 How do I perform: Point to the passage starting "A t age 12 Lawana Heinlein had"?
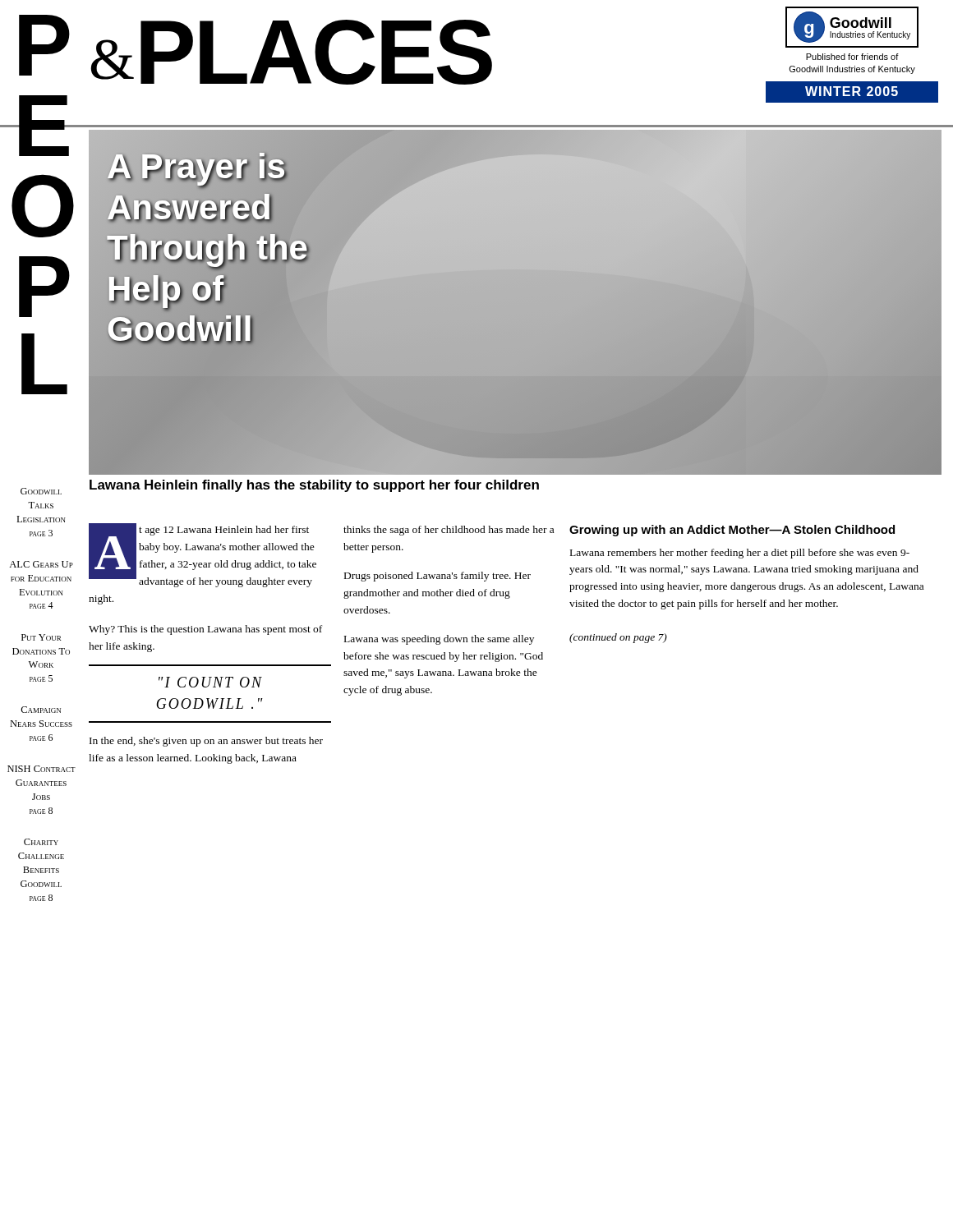coord(203,564)
